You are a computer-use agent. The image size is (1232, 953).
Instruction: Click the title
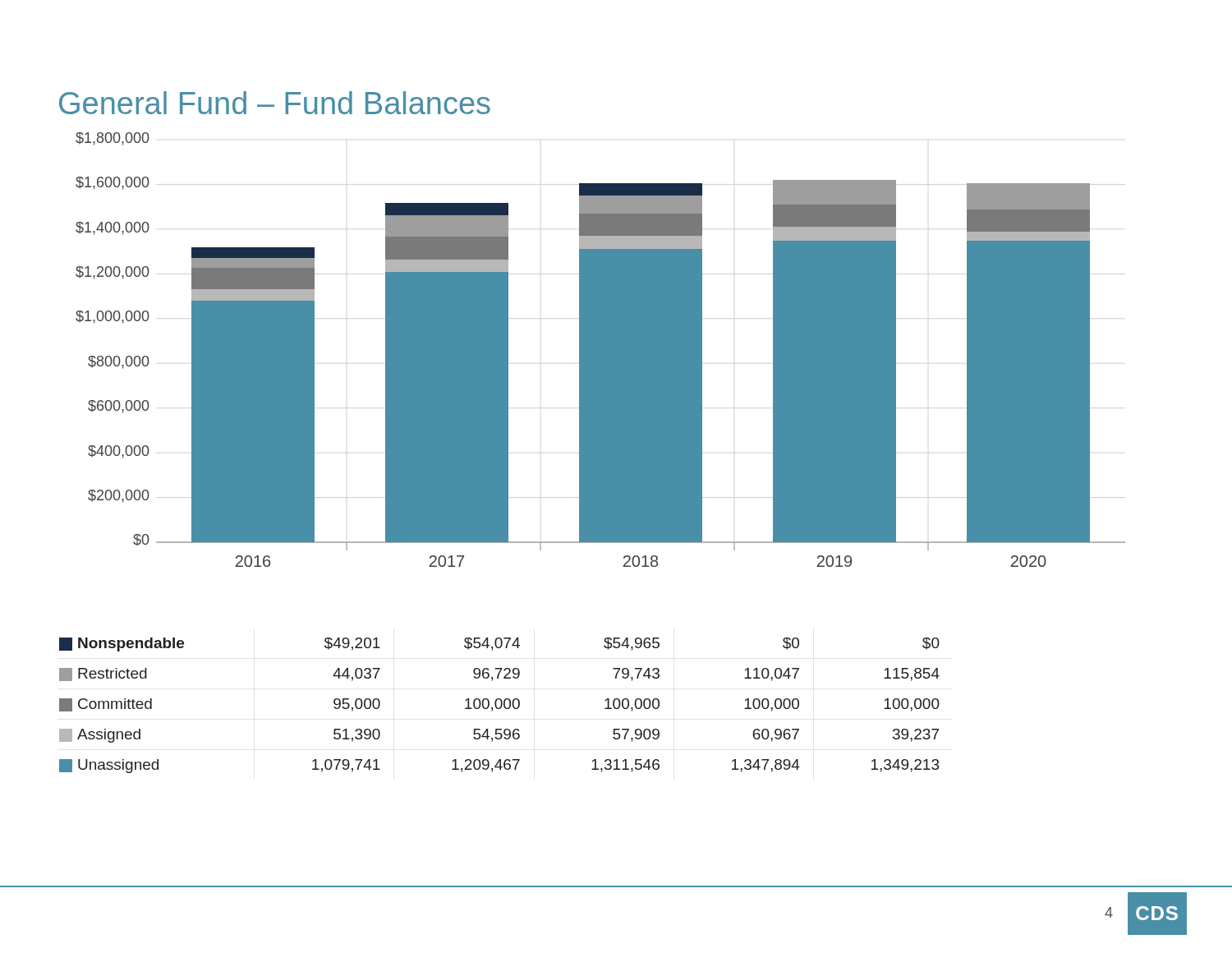(x=274, y=103)
